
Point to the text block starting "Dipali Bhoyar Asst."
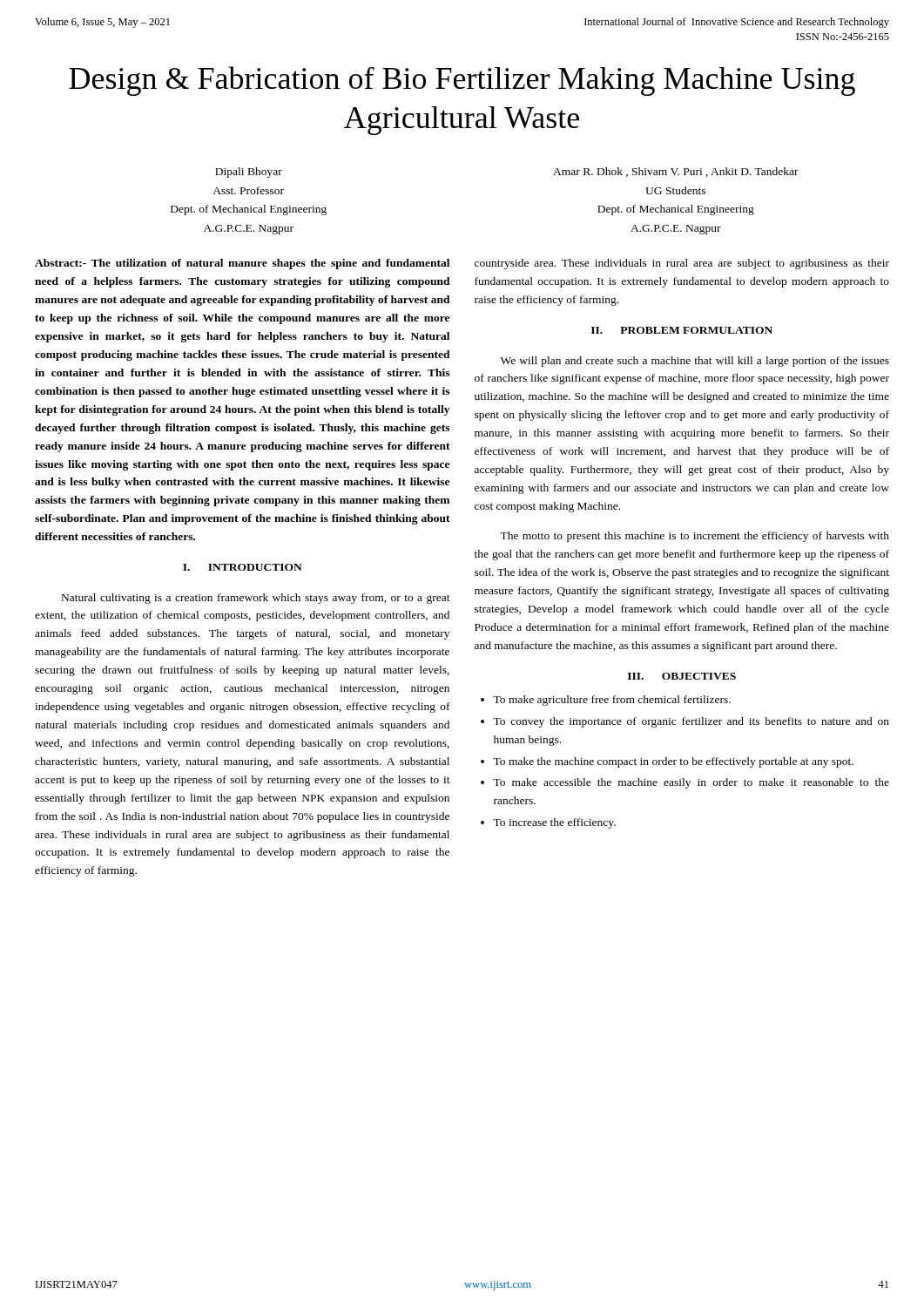[x=248, y=199]
